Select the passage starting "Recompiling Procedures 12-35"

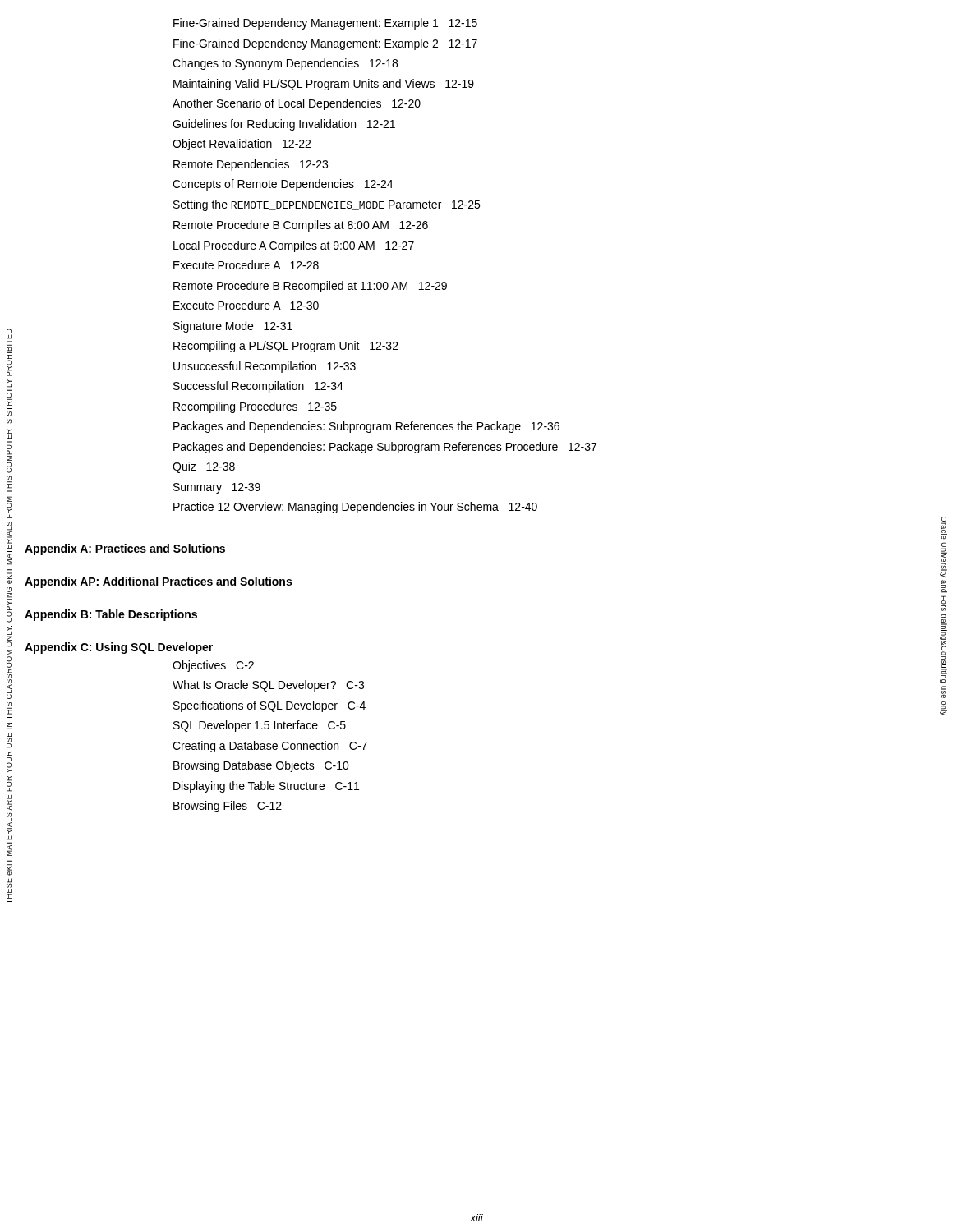255,406
